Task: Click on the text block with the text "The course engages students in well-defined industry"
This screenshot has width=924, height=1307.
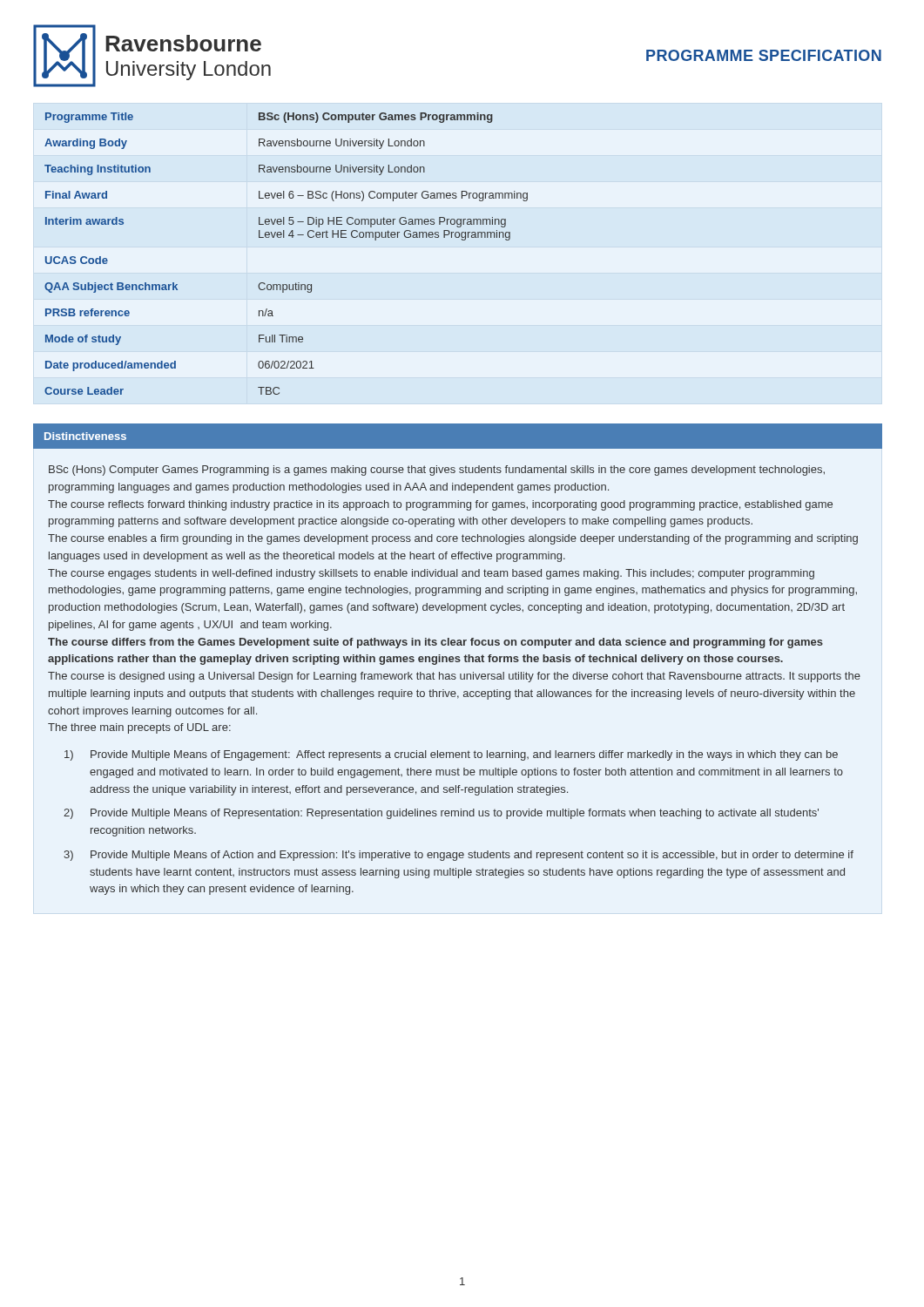Action: tap(458, 599)
